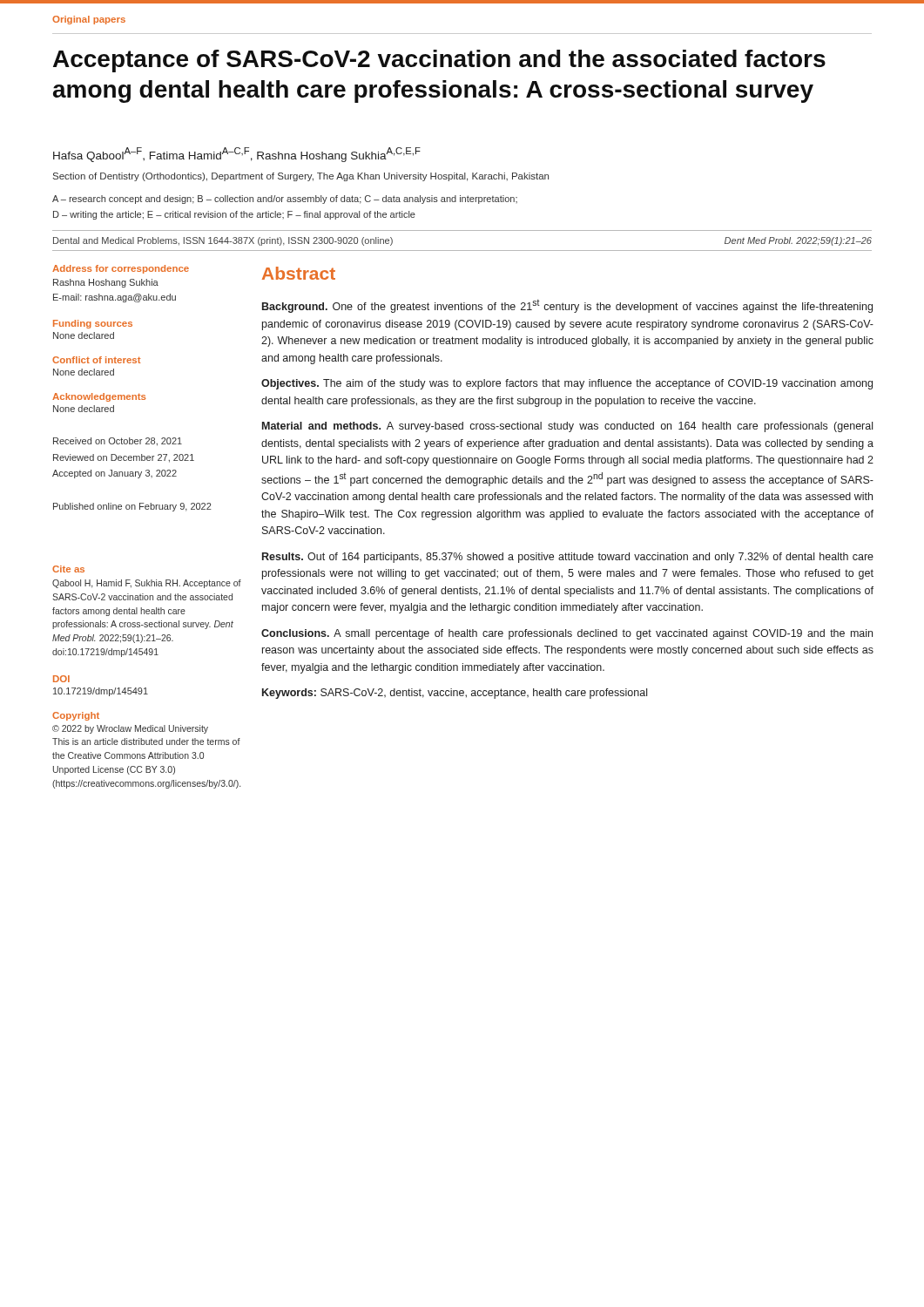
Task: Select the text that reads "Acknowledgements None declared"
Action: click(147, 403)
